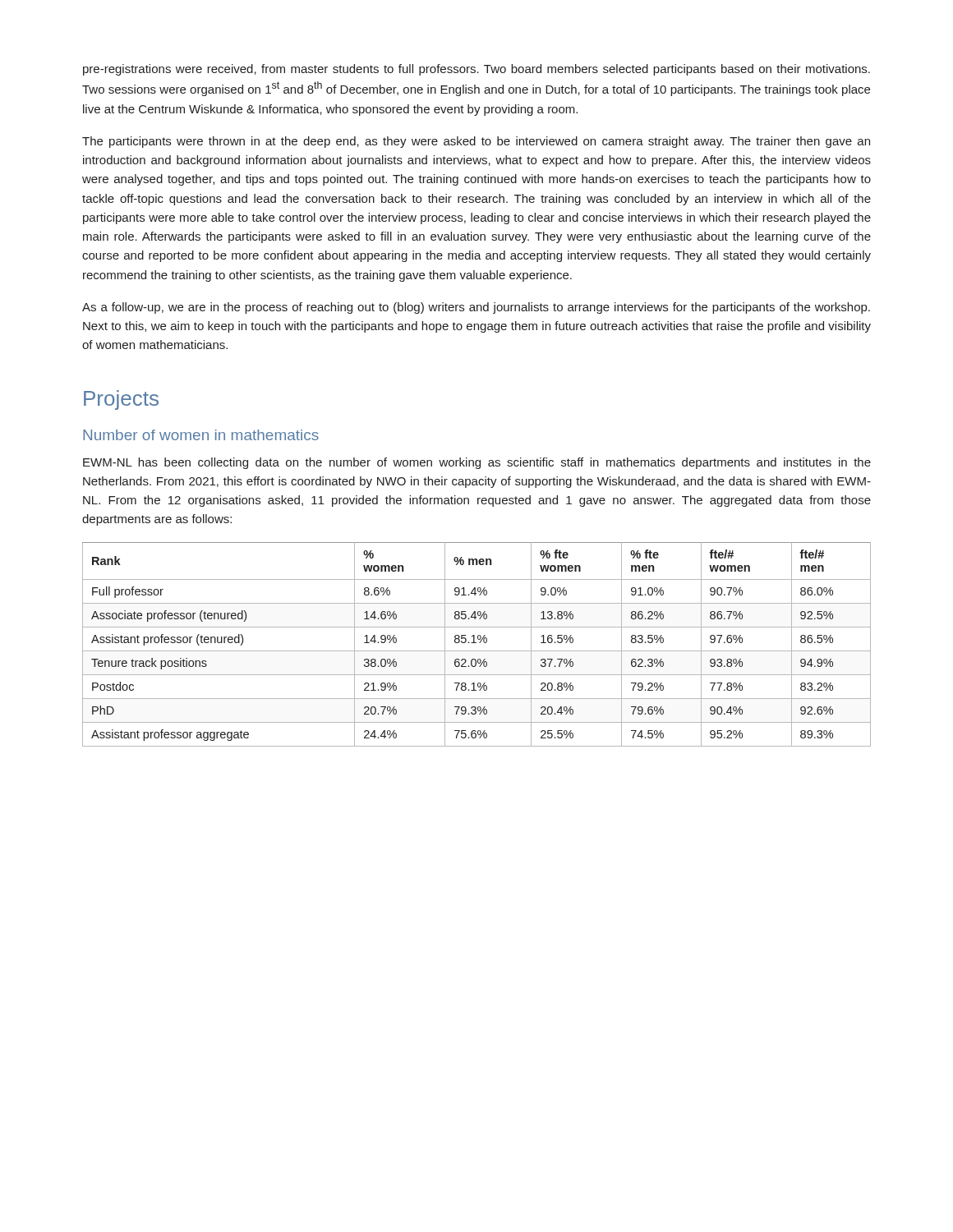Find a table
The width and height of the screenshot is (953, 1232).
[476, 644]
